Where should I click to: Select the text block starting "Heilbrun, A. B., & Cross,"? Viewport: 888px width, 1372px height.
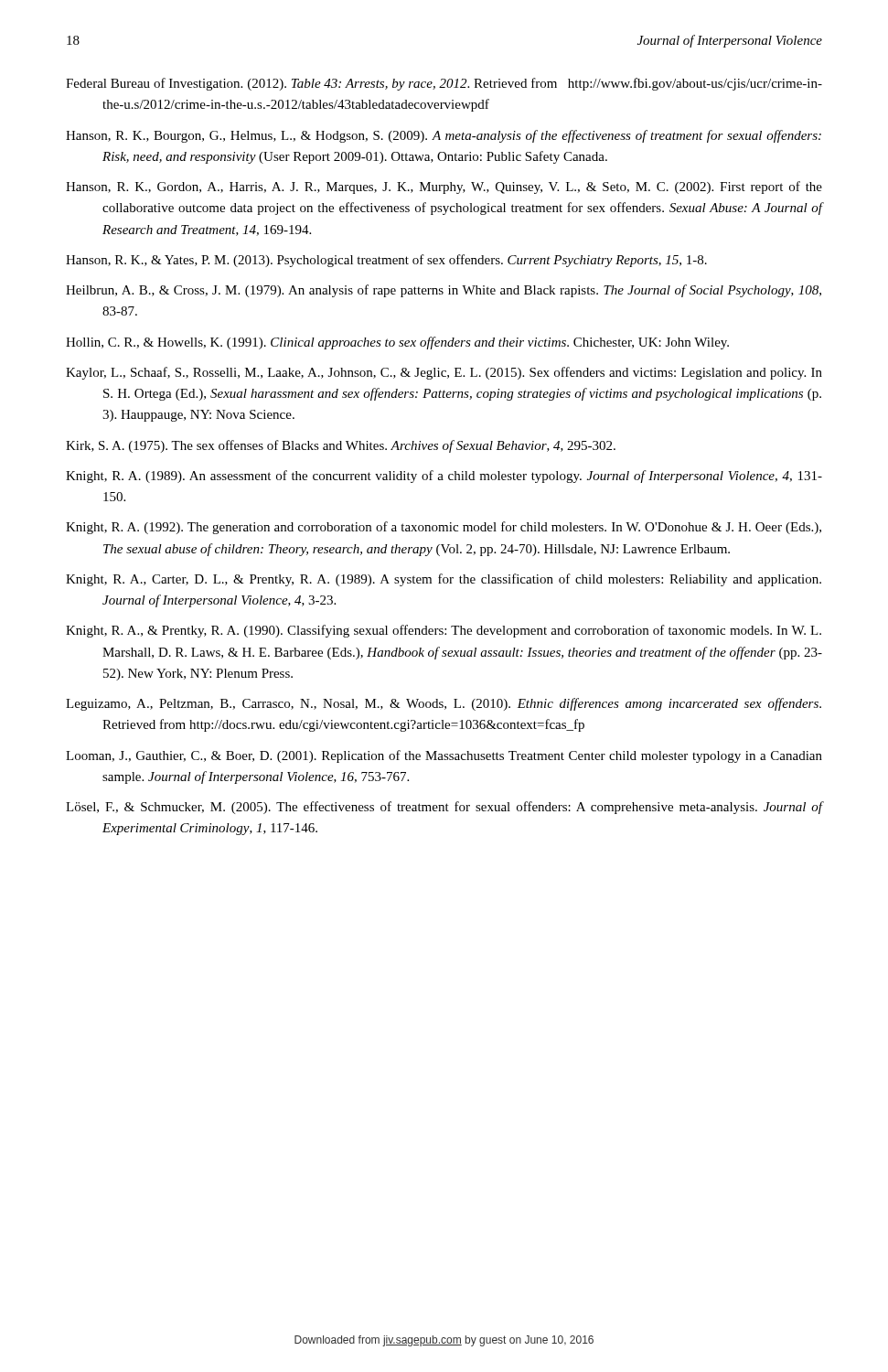(444, 301)
